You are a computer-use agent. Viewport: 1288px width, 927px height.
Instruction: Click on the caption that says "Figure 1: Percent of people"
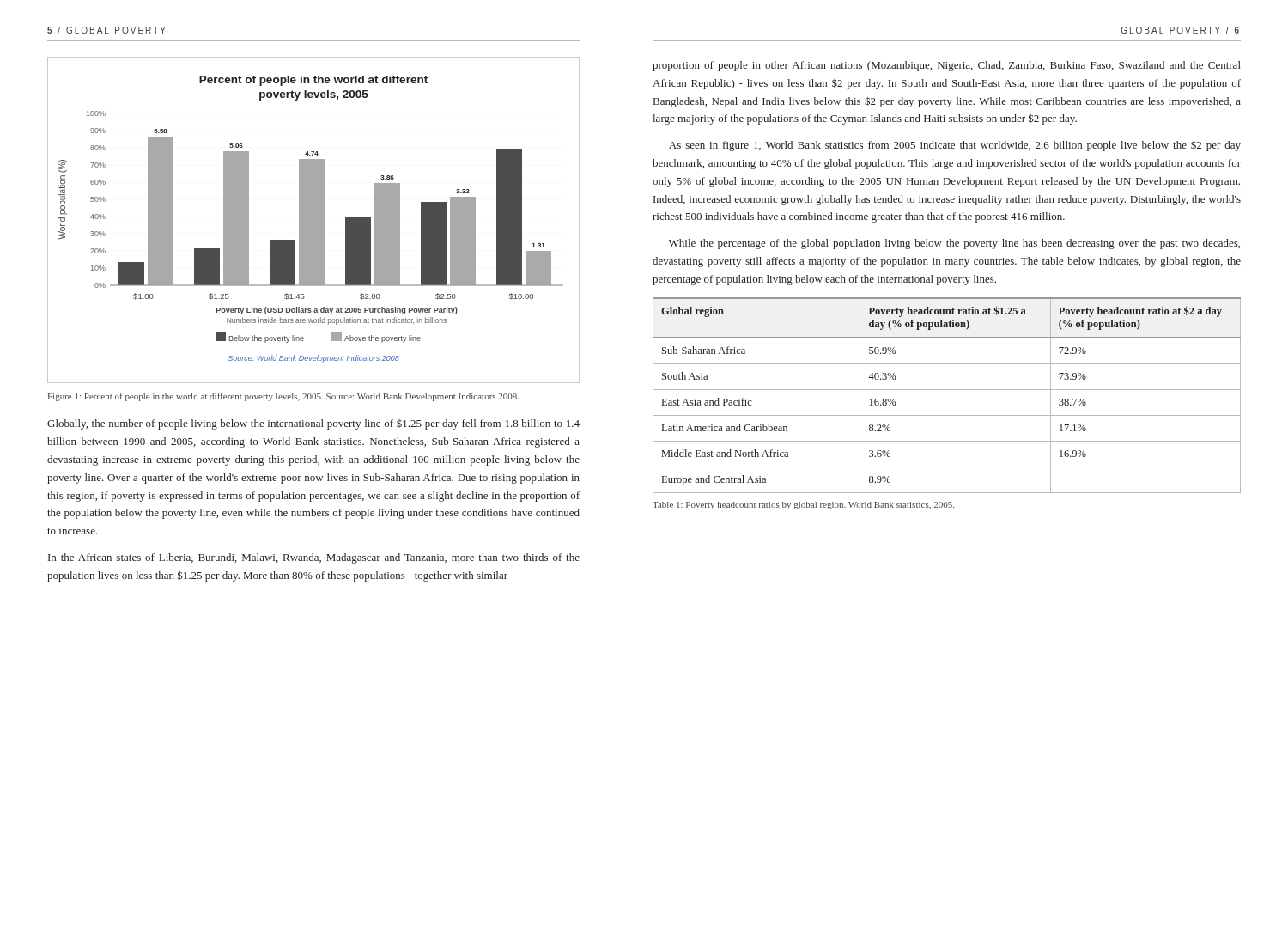tap(283, 396)
